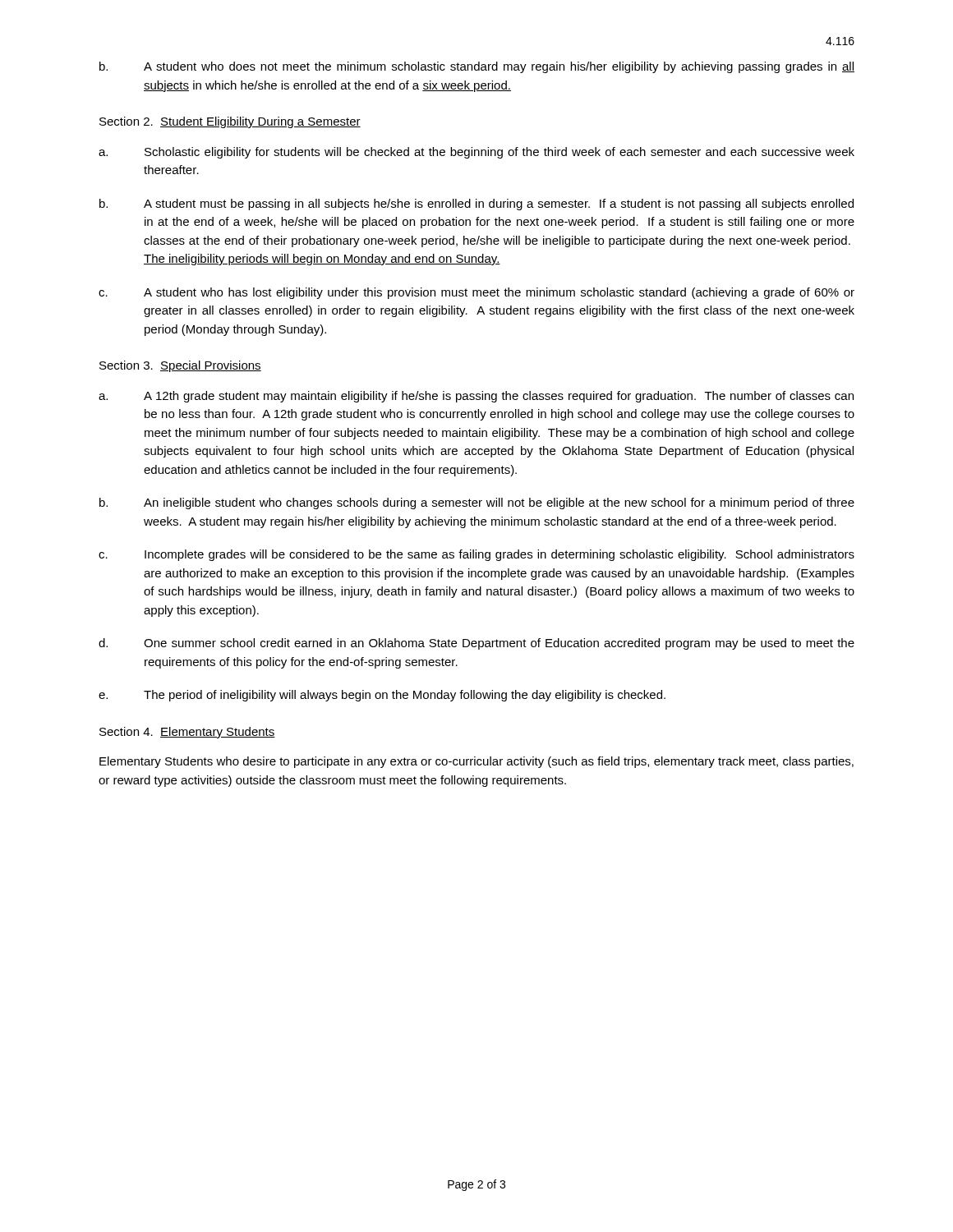
Task: Find the text starting "b. A student must"
Action: 476,231
